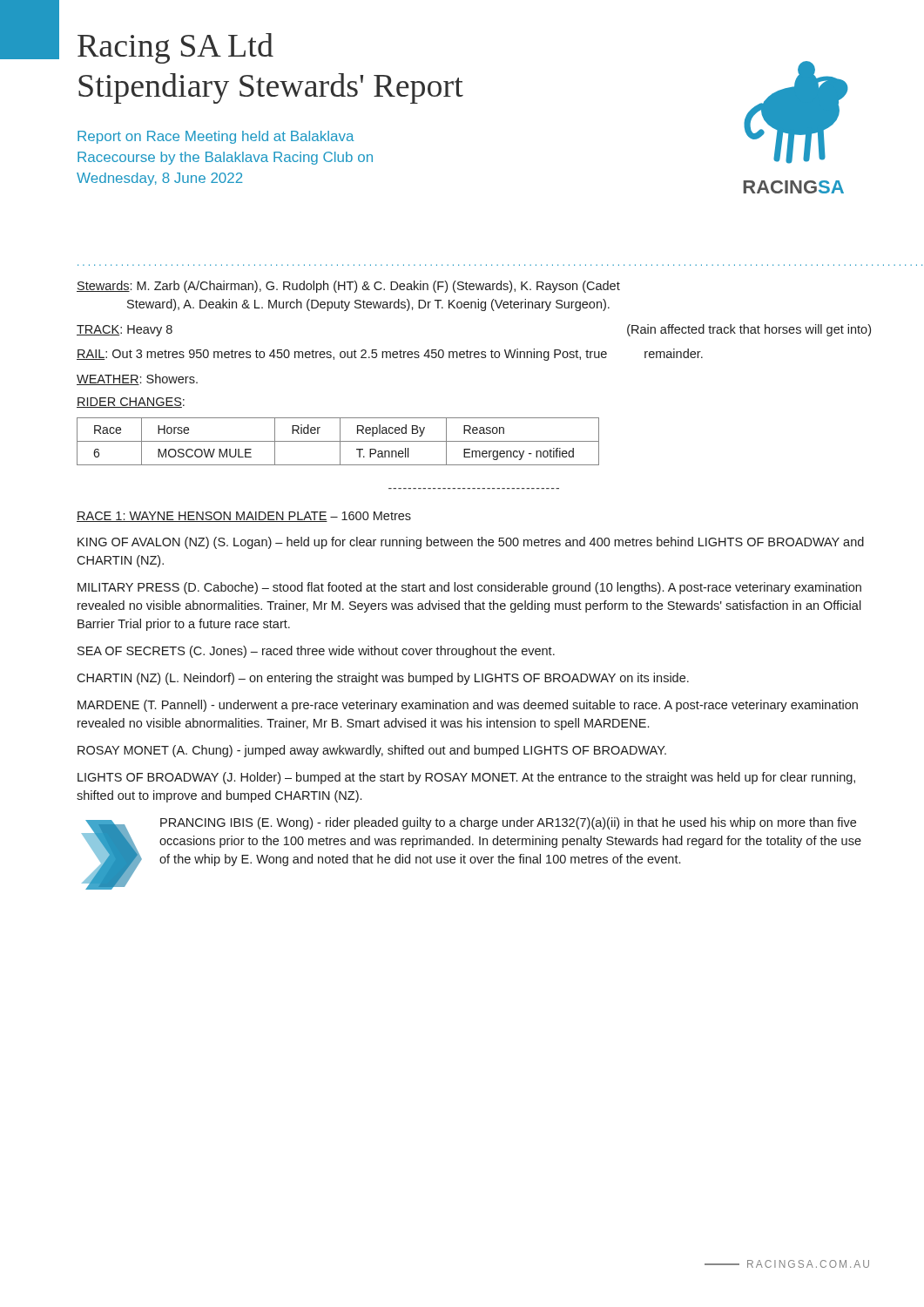Point to the block beginning "CHARTIN (NZ) (L. Neindorf) – on entering"
Screen dimensions: 1307x924
pos(383,678)
